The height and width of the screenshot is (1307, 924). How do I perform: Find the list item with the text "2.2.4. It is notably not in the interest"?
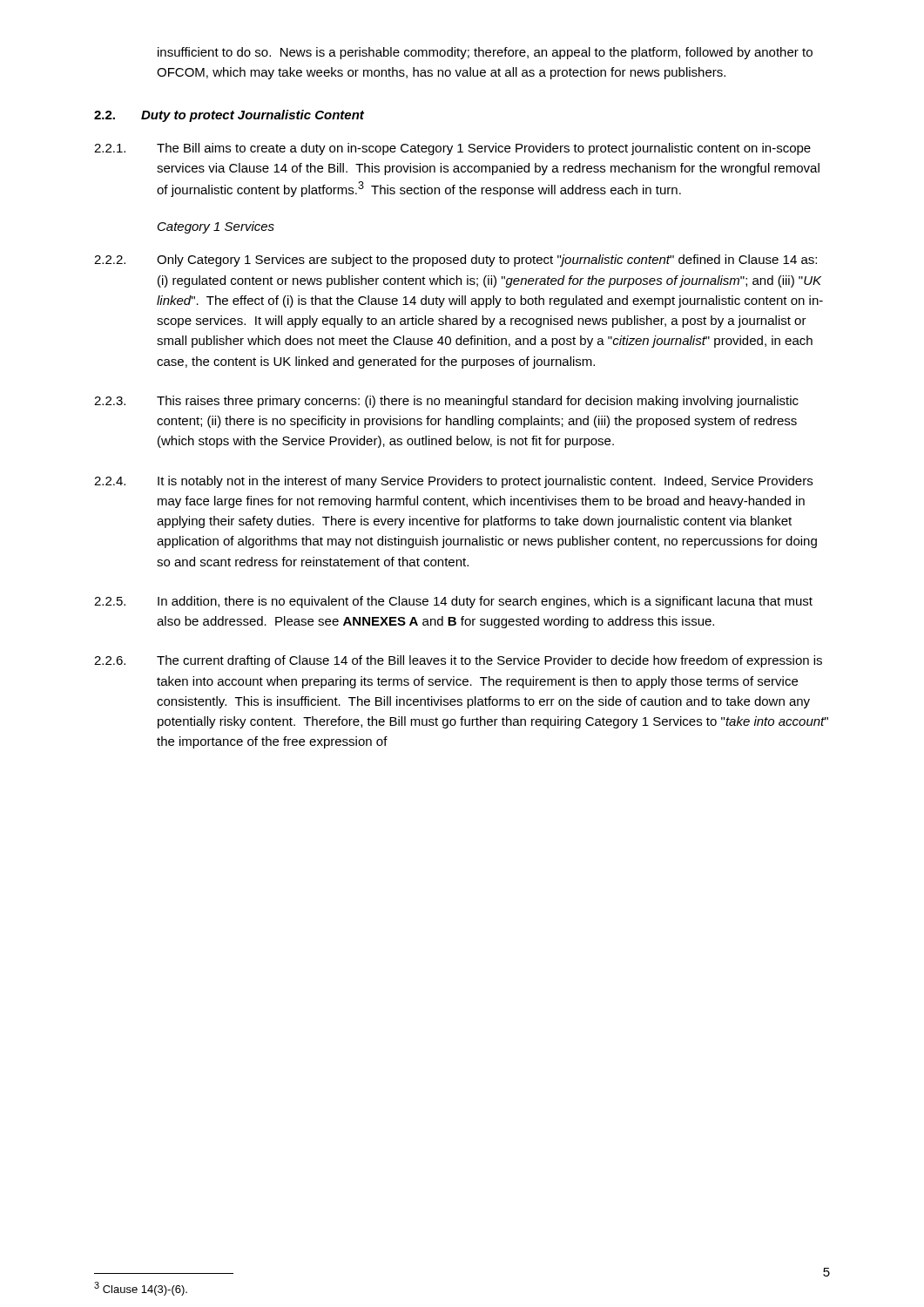462,521
